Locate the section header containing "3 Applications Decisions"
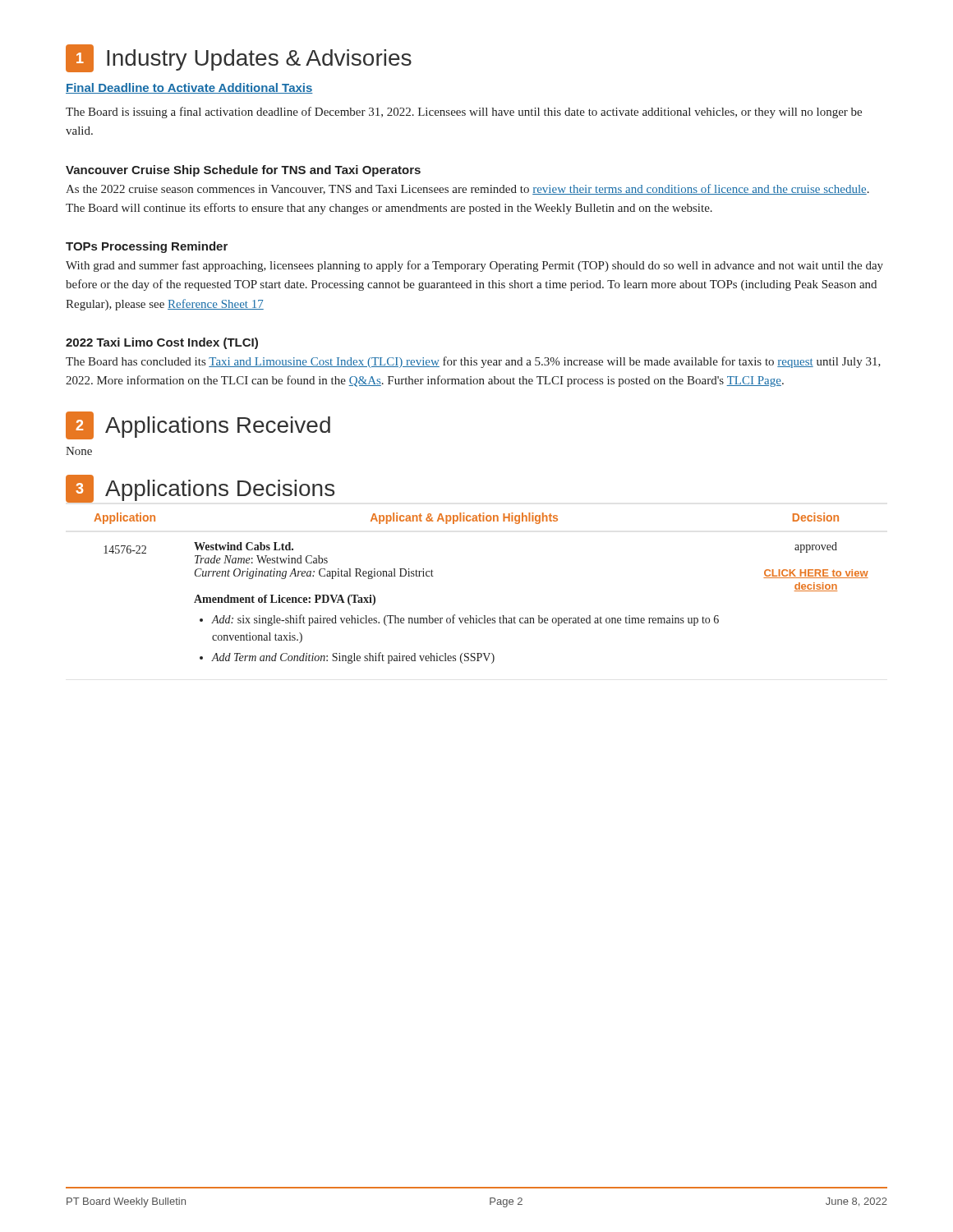The width and height of the screenshot is (953, 1232). [201, 489]
